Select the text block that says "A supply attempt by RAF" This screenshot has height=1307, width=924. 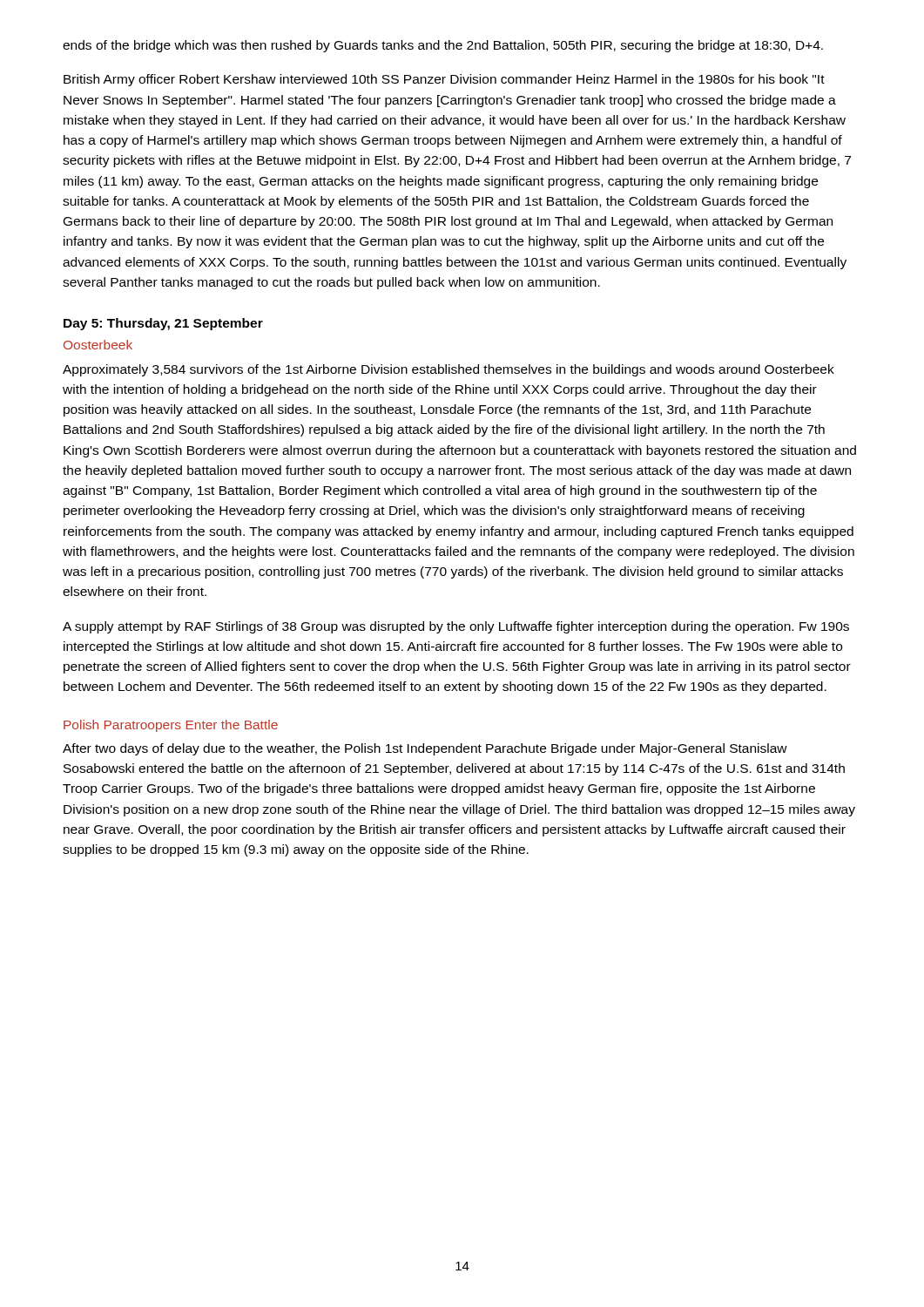457,656
